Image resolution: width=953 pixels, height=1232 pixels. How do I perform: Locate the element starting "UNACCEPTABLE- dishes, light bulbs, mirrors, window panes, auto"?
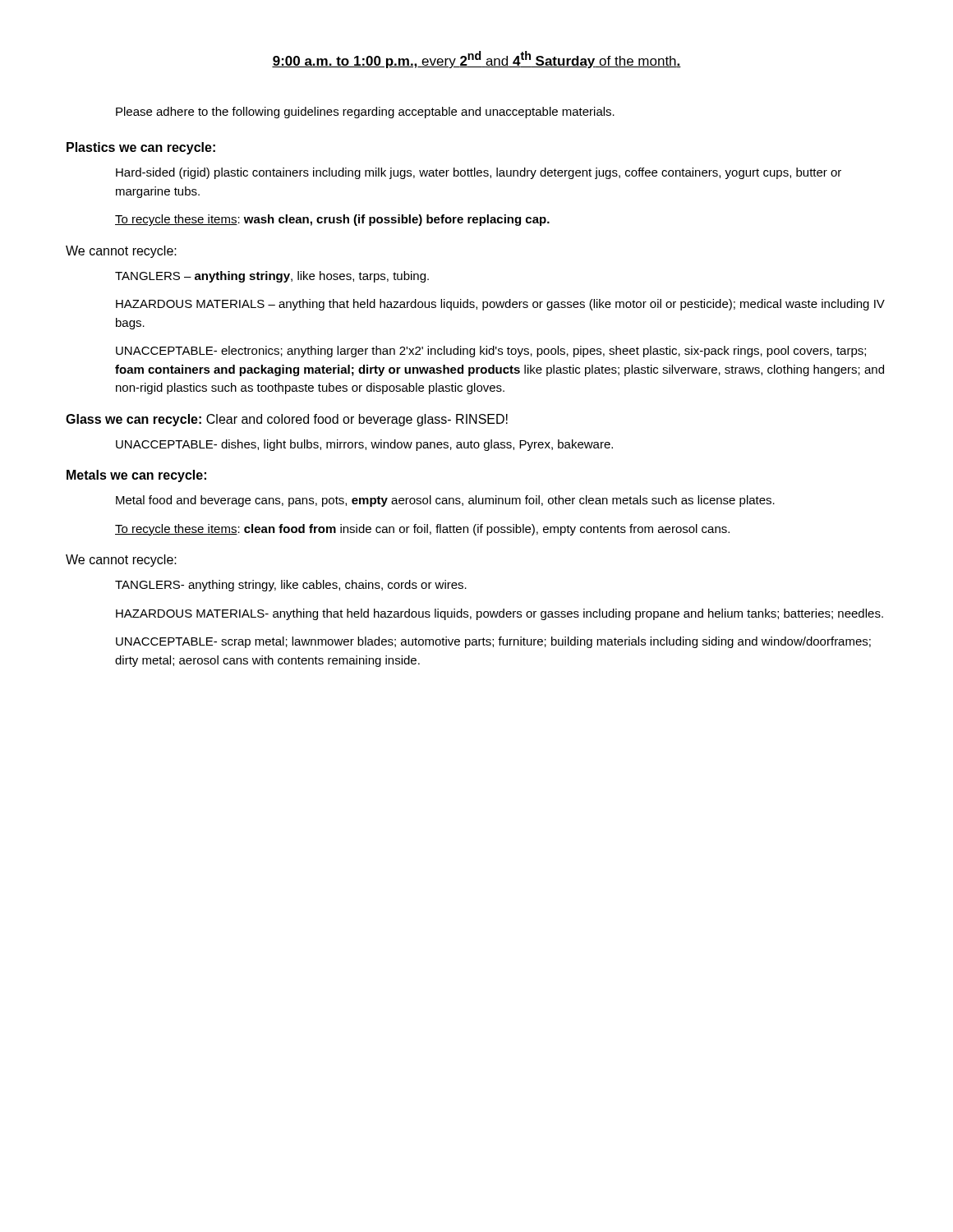click(365, 444)
